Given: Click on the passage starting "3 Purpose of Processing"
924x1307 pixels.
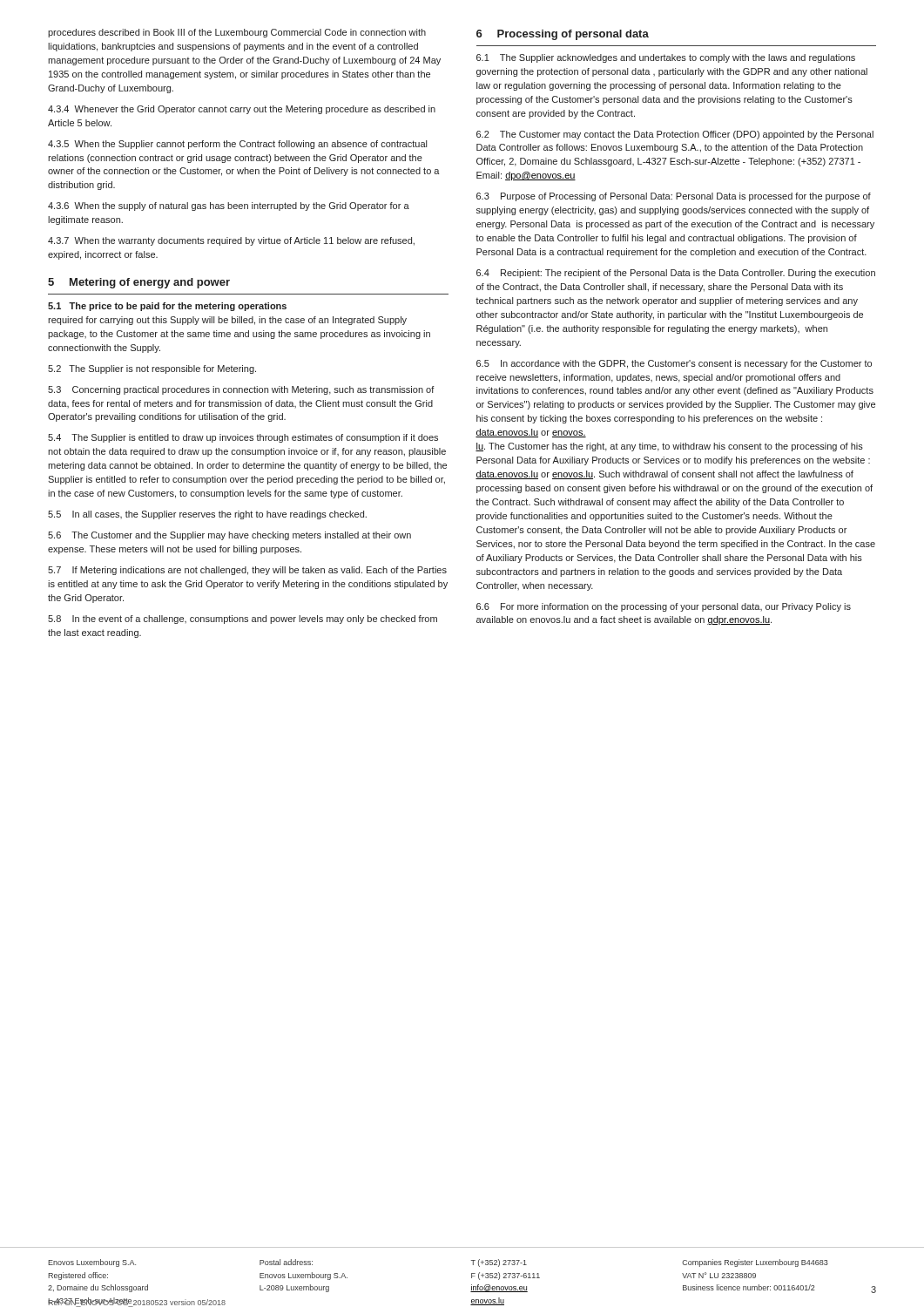Looking at the screenshot, I should coord(676,225).
